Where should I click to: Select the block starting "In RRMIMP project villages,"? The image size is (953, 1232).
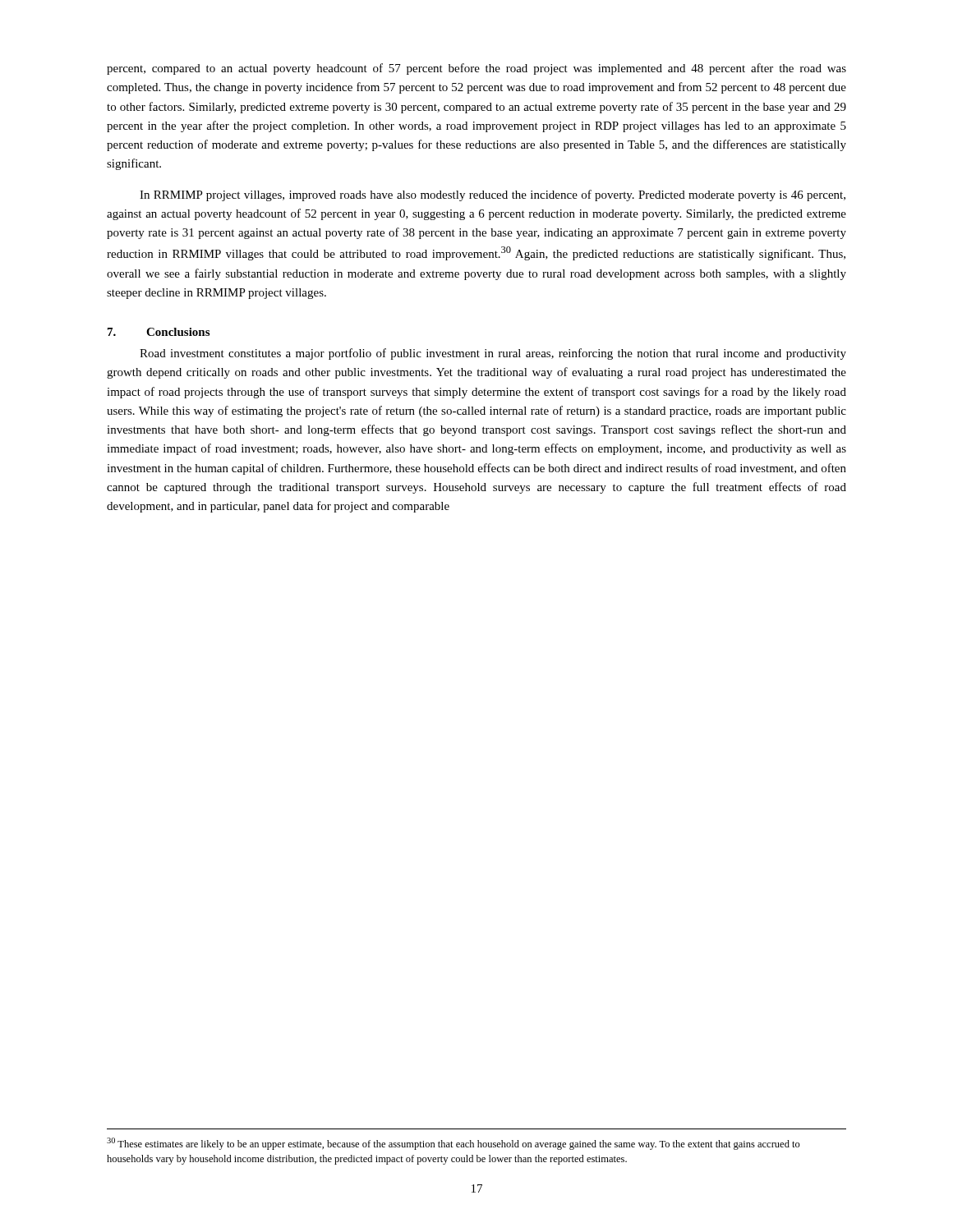(476, 243)
